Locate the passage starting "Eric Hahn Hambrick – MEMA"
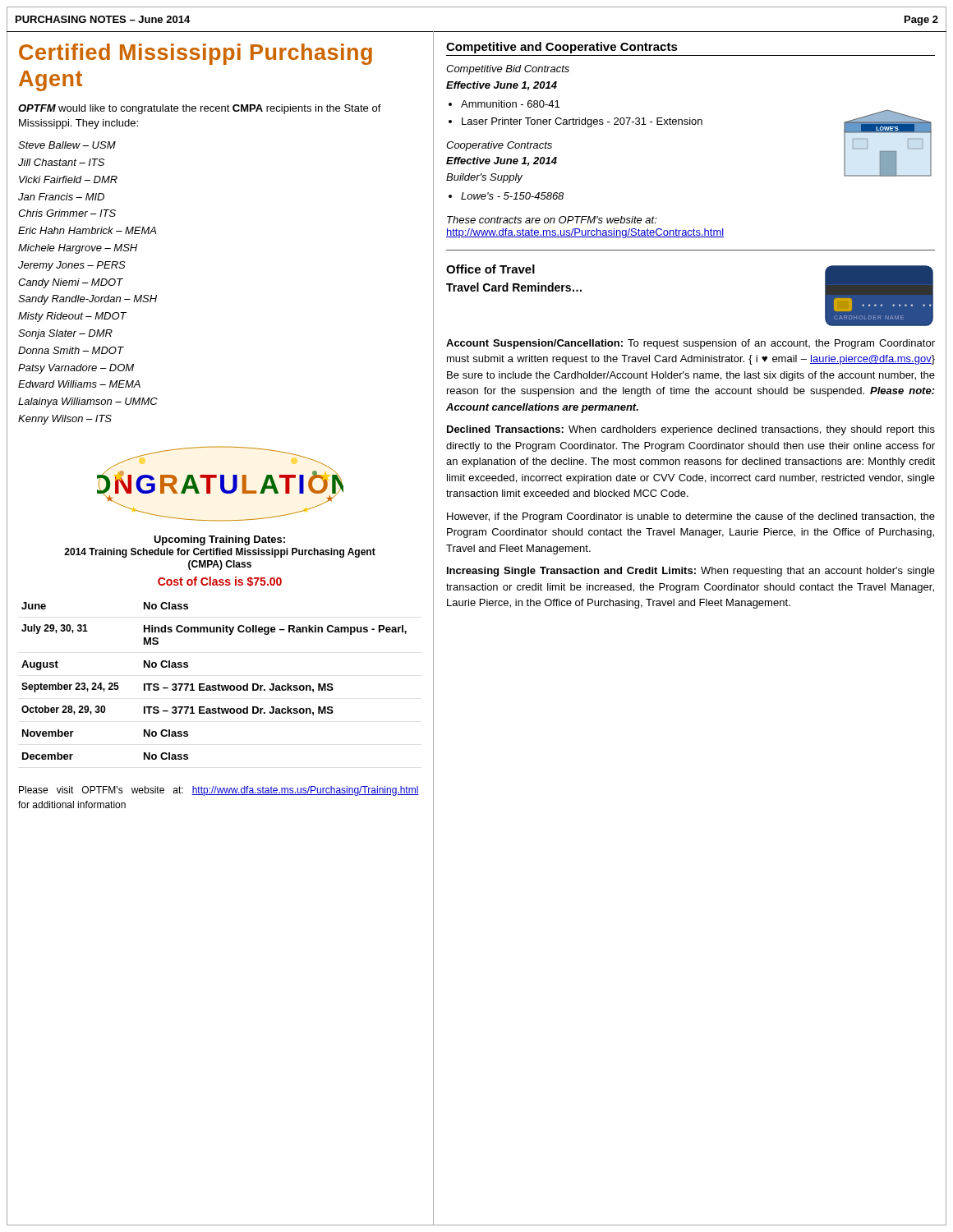 pyautogui.click(x=88, y=231)
